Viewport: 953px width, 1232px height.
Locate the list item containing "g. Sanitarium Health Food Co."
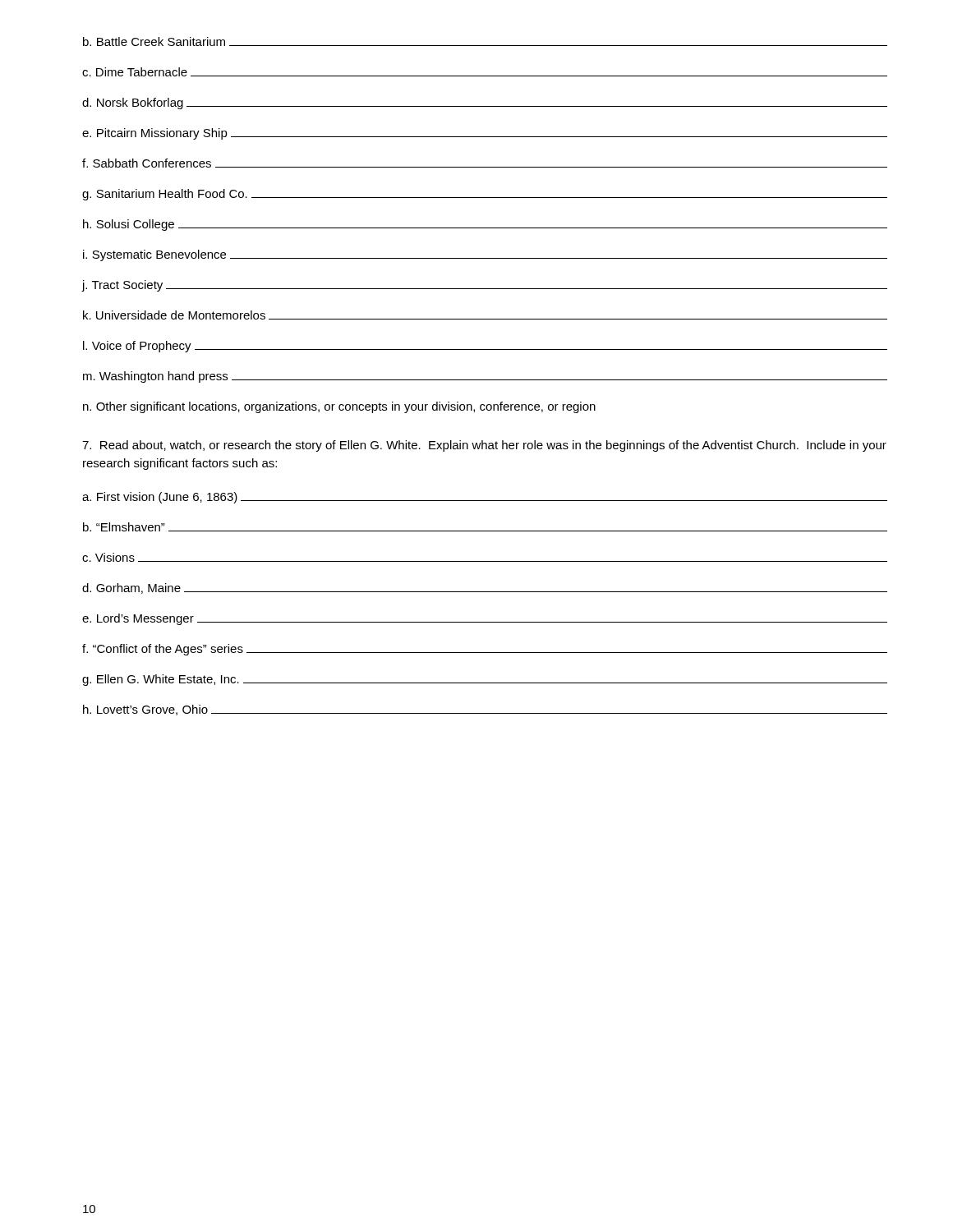click(485, 193)
